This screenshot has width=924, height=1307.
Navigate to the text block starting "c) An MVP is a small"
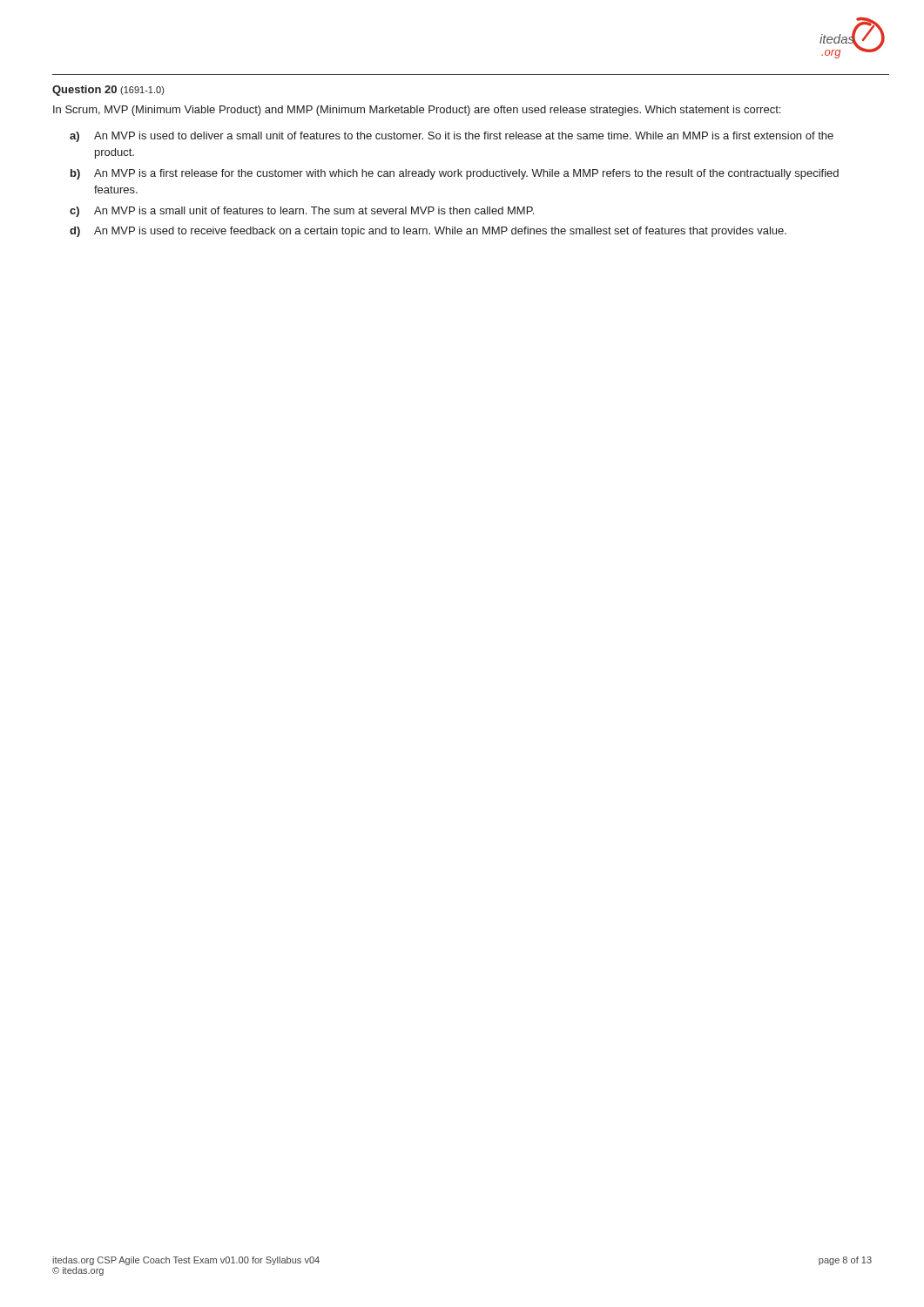[462, 210]
